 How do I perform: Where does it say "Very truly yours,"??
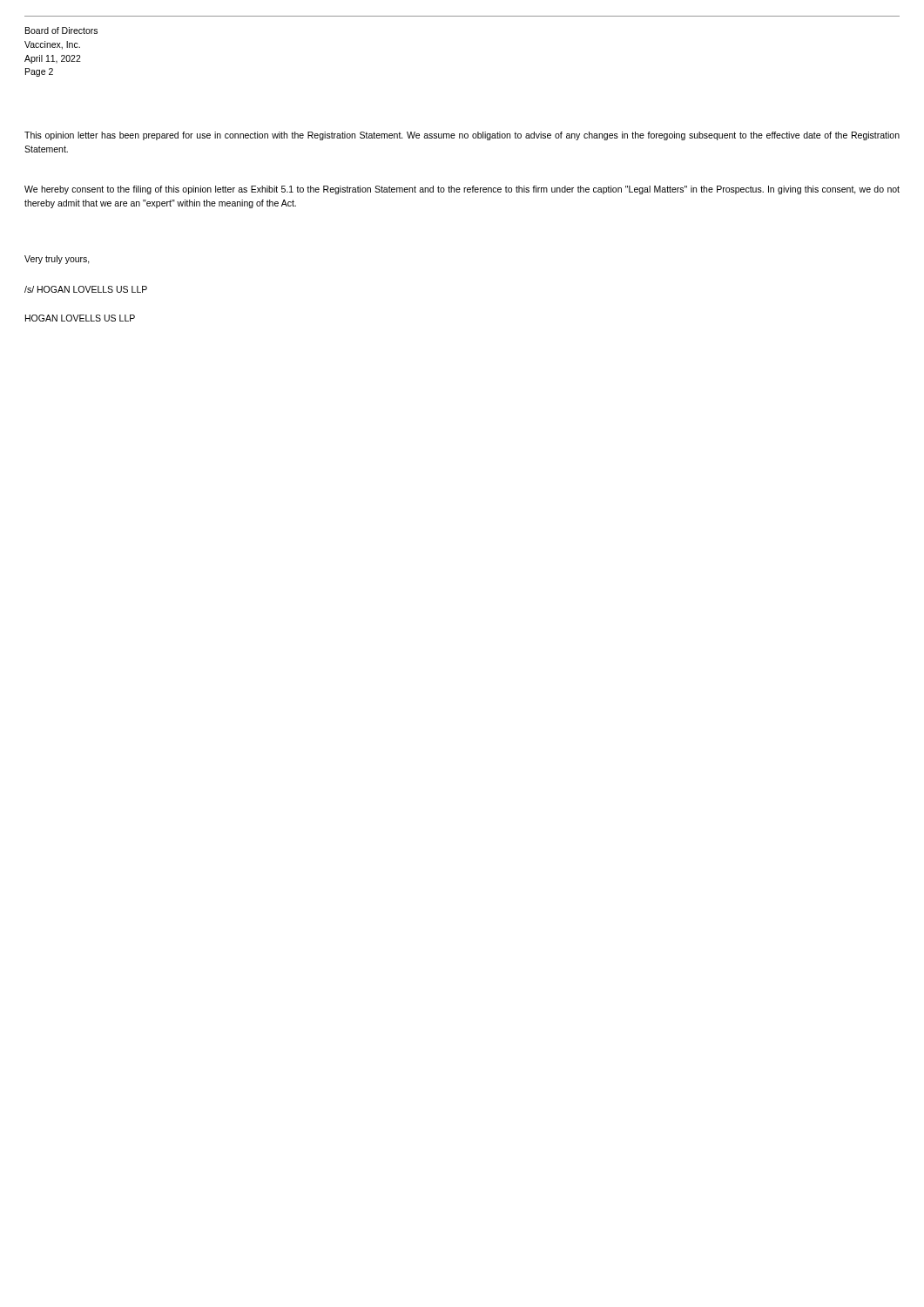(x=57, y=259)
